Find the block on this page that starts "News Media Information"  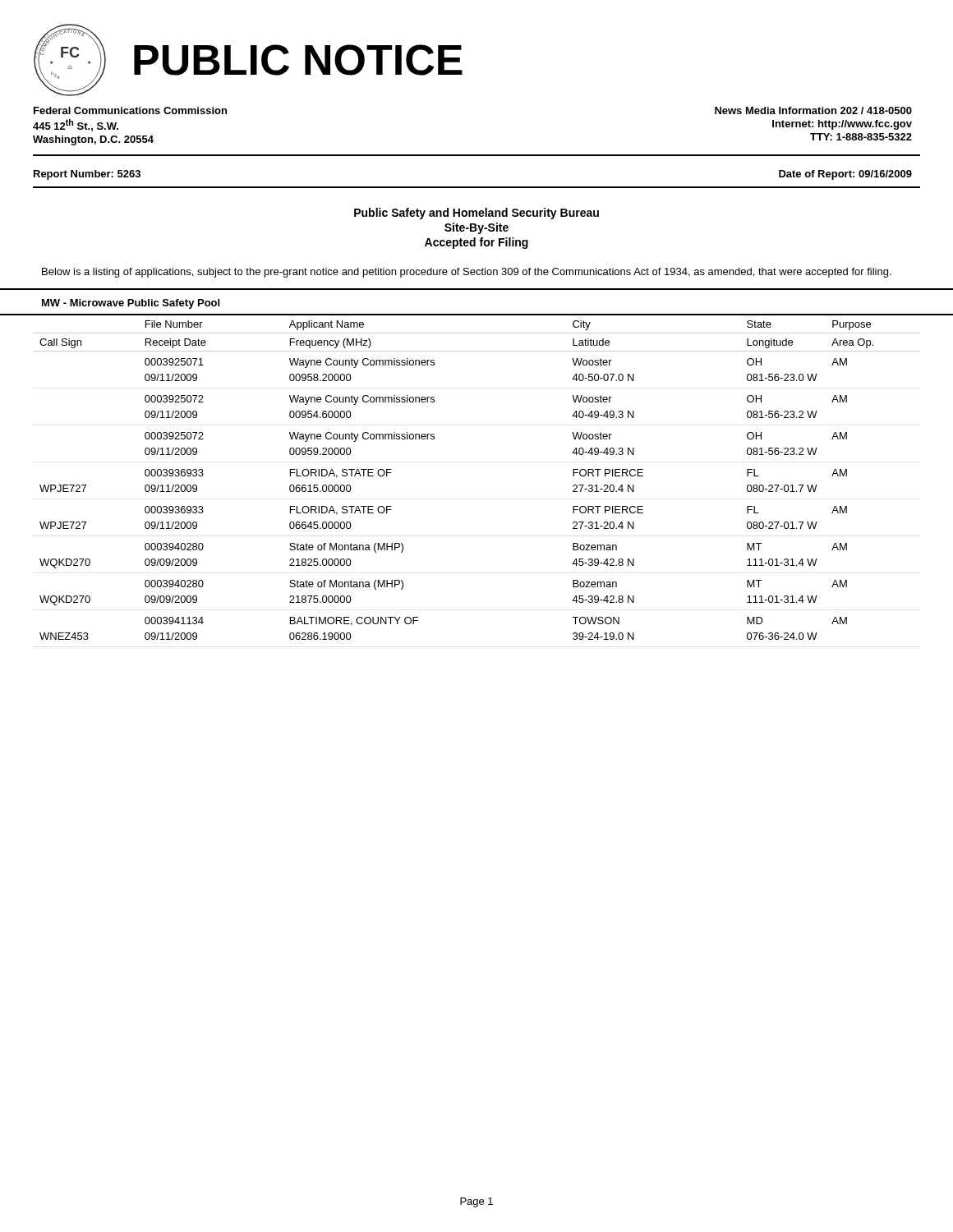813,124
